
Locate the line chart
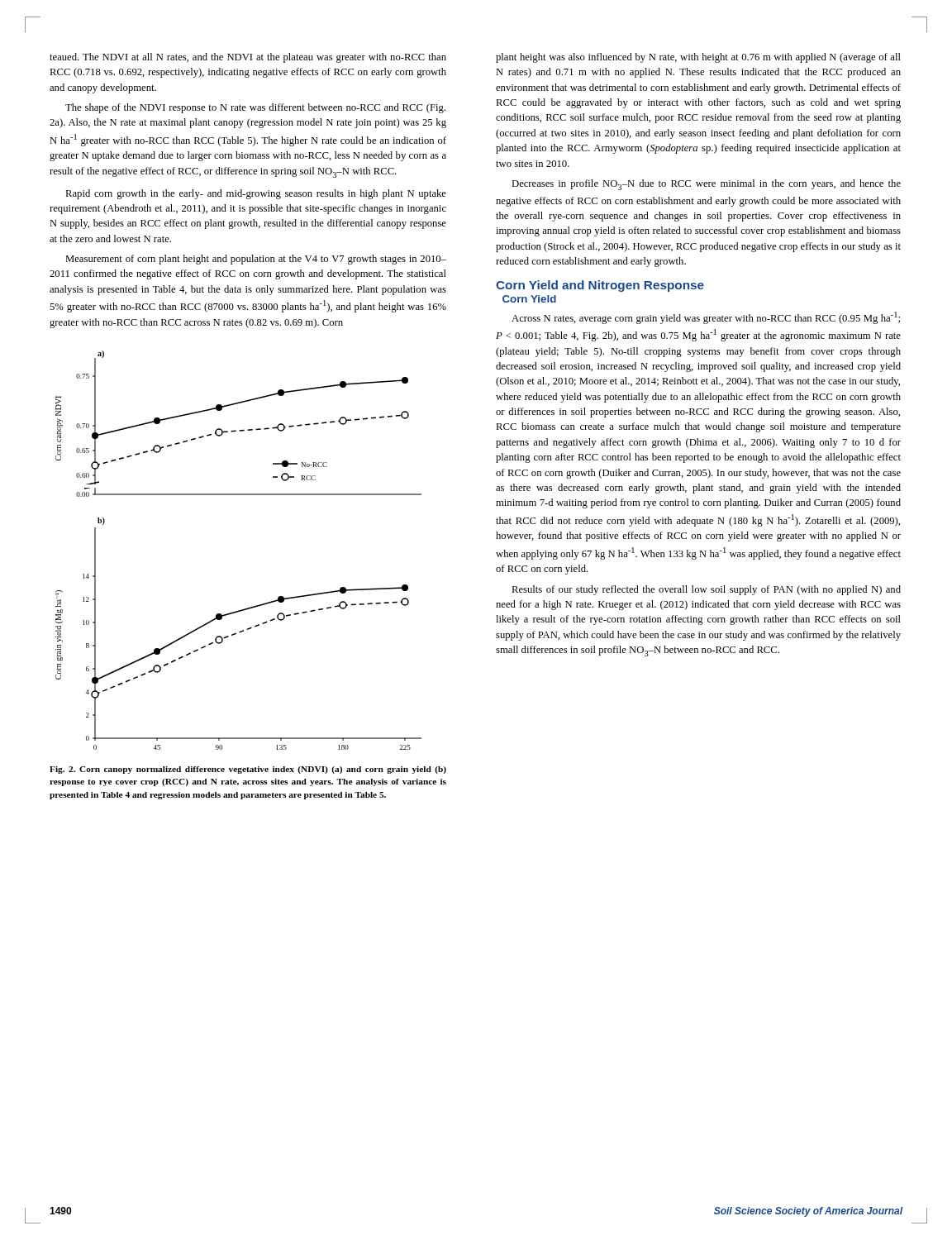click(x=248, y=550)
